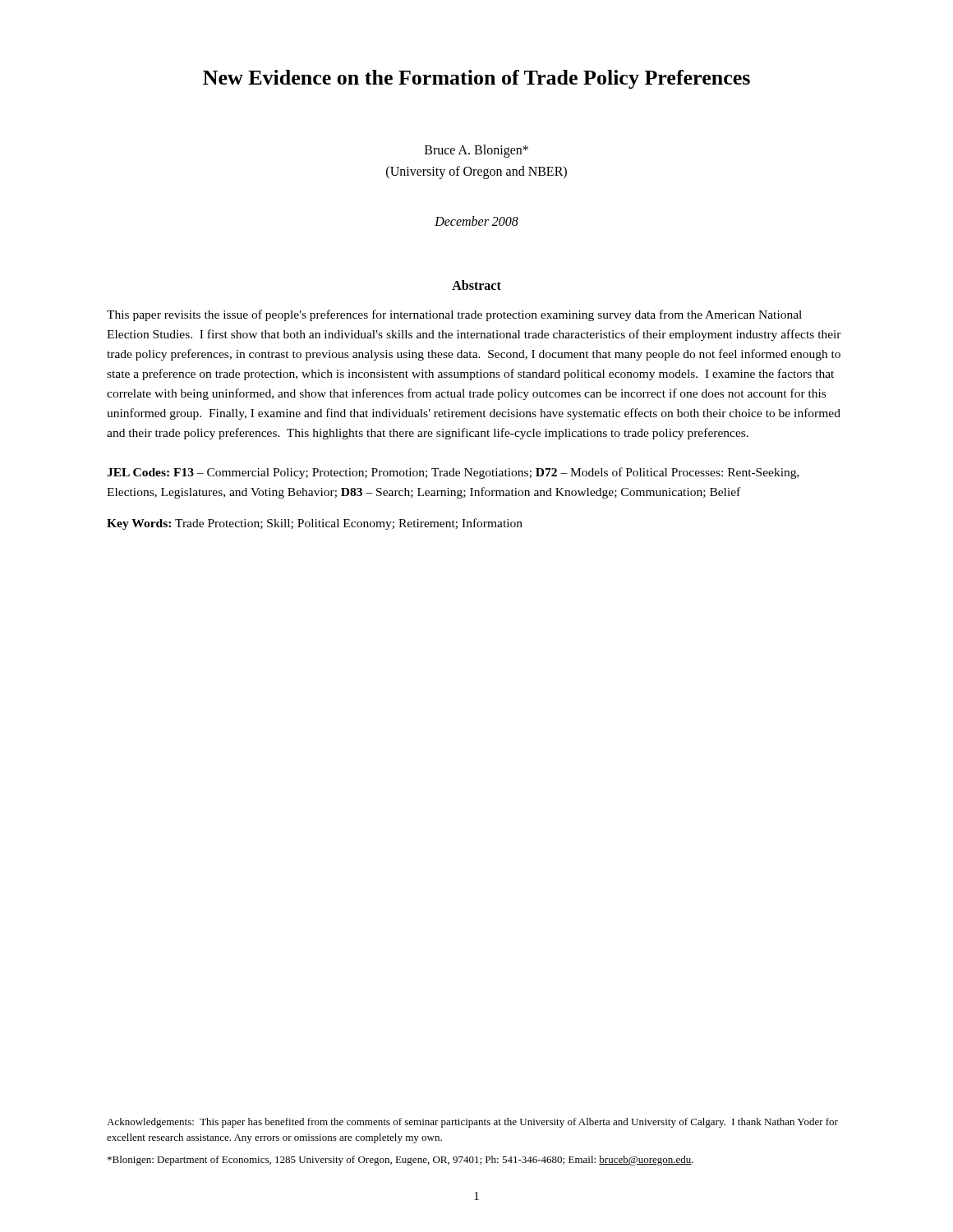The width and height of the screenshot is (953, 1232).
Task: Find the block on this page that starts "Key Words: Trade Protection; Skill; Political Economy;"
Action: pyautogui.click(x=315, y=523)
